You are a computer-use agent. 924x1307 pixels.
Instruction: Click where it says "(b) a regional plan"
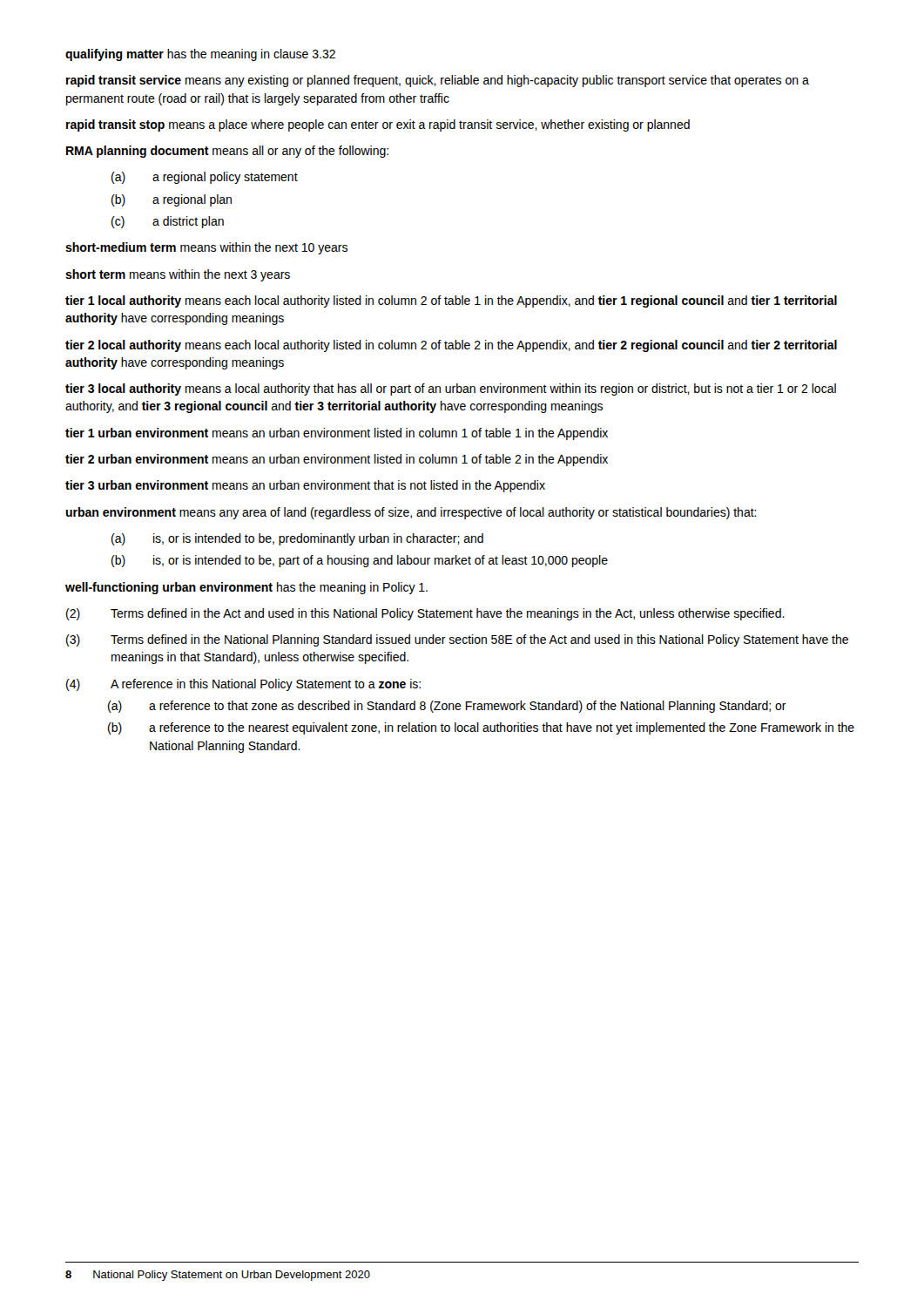pos(172,200)
